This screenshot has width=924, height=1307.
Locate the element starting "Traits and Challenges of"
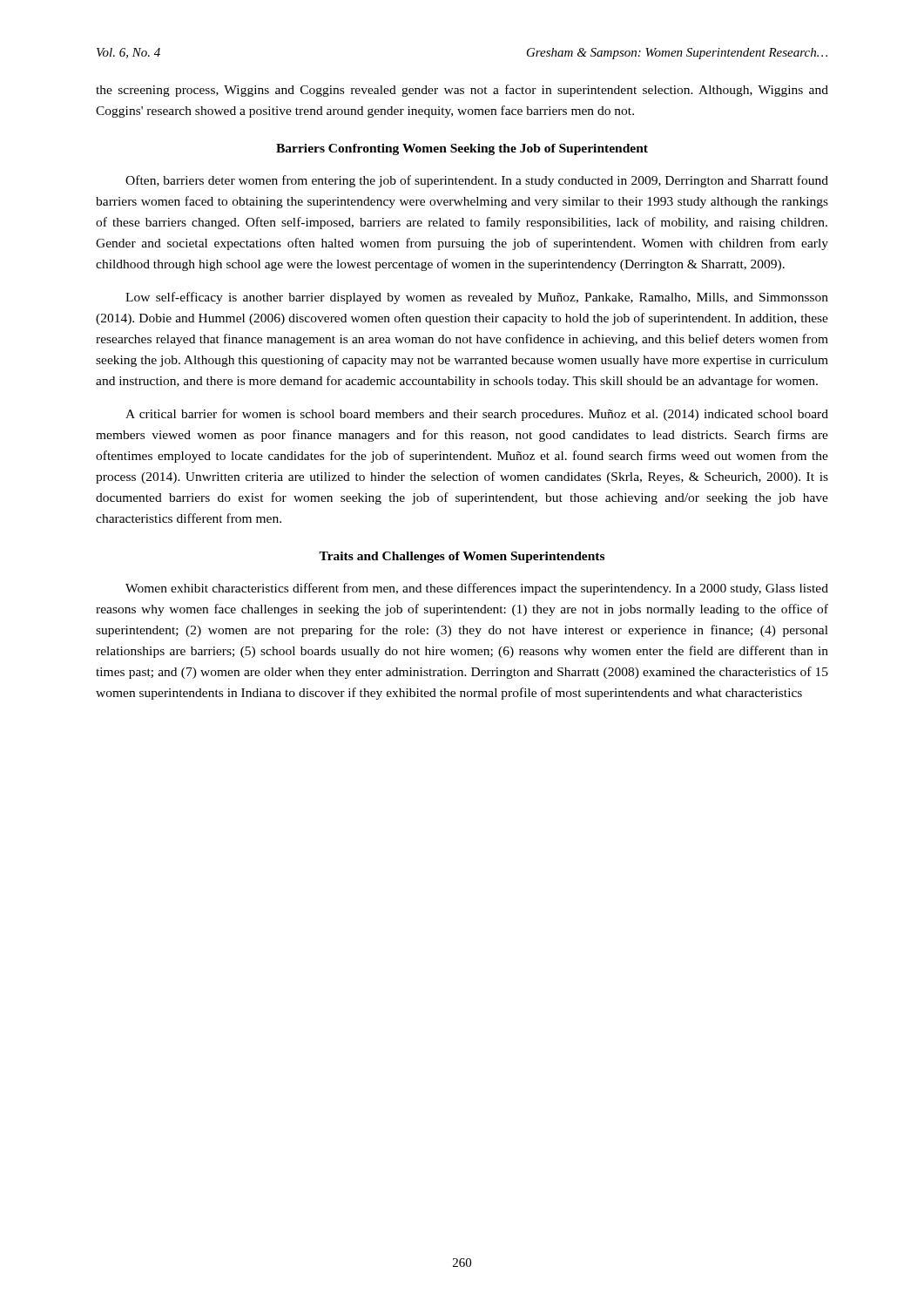pos(462,555)
